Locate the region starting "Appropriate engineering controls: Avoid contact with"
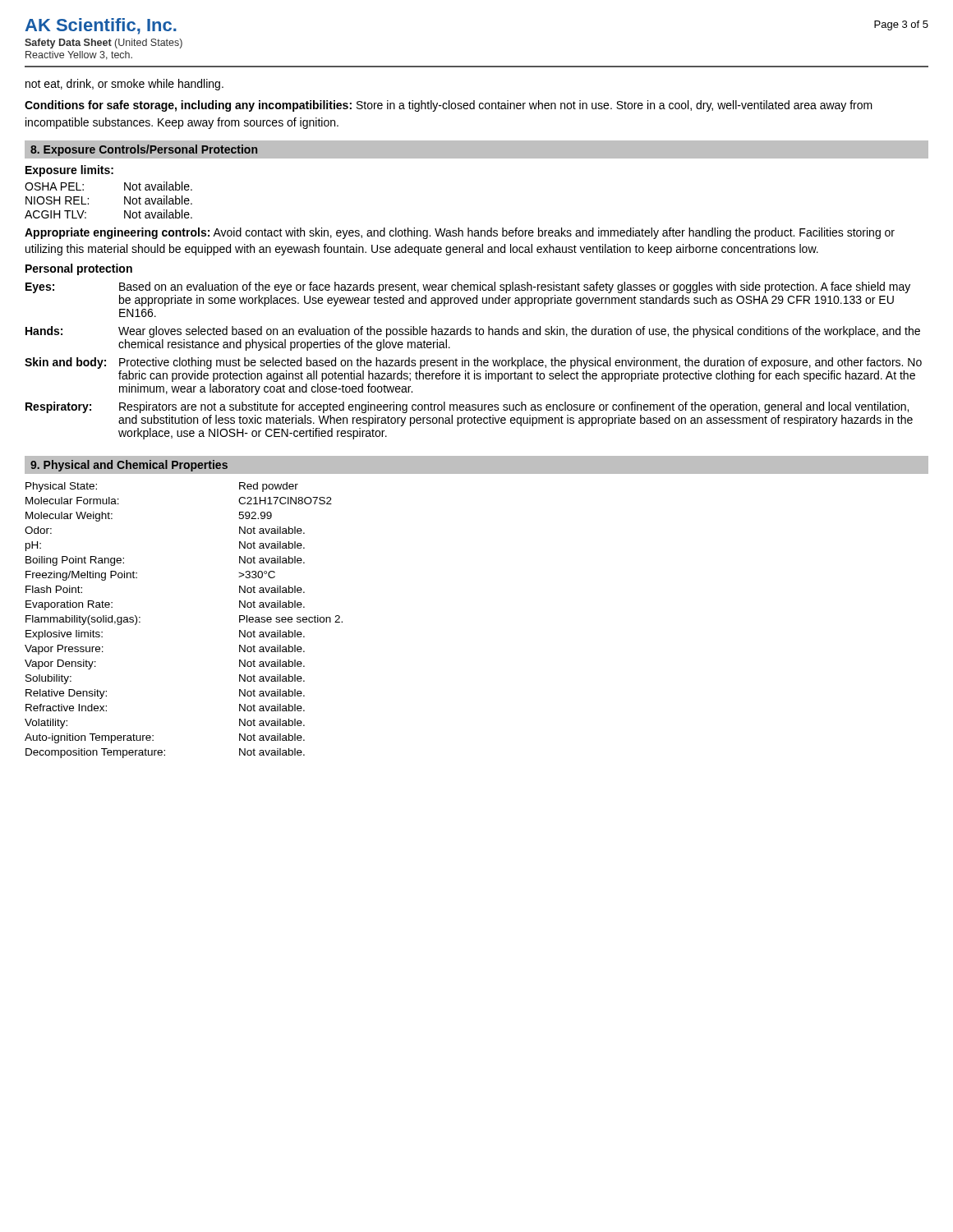 pos(460,241)
